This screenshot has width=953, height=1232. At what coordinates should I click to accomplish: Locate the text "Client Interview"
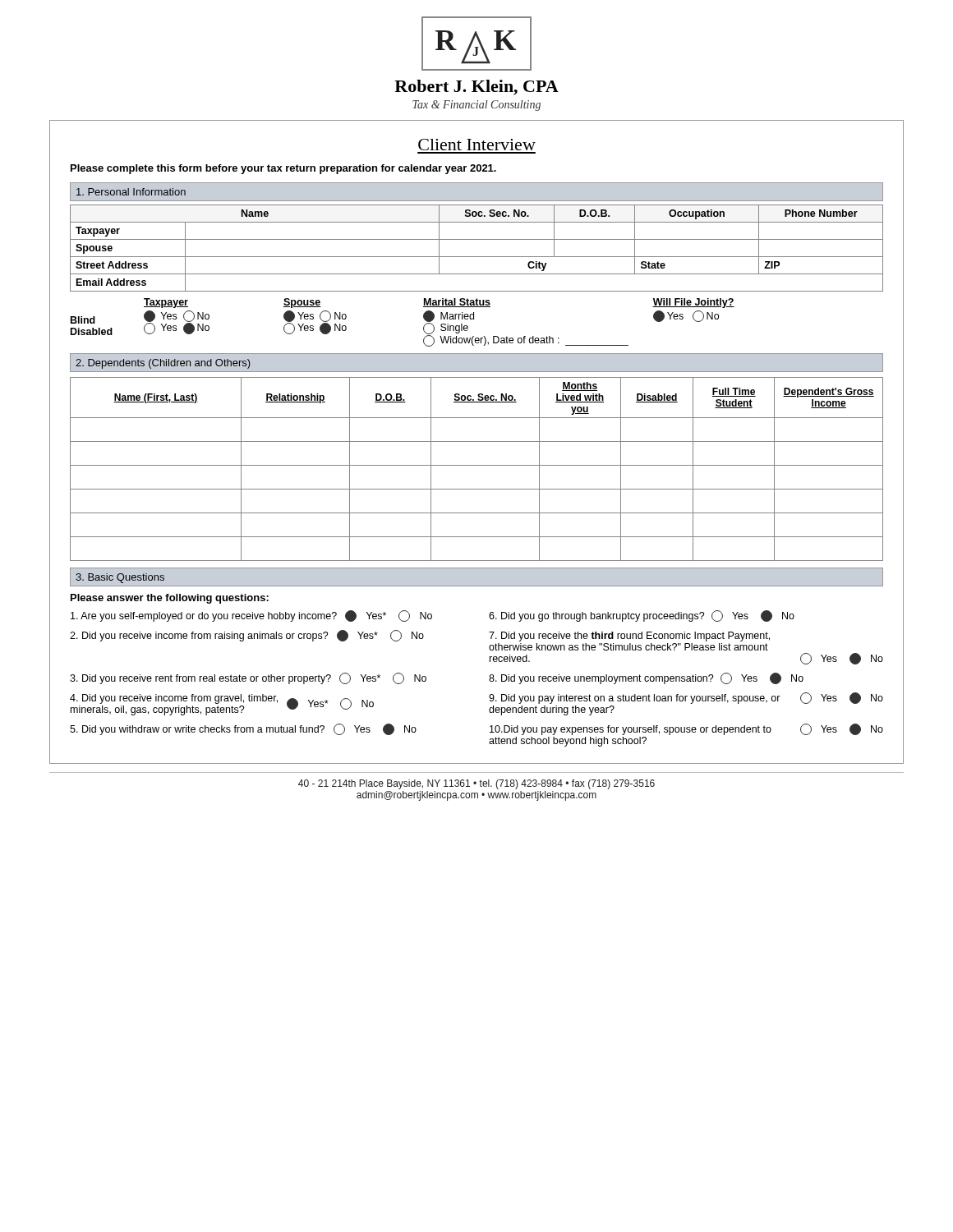476,144
